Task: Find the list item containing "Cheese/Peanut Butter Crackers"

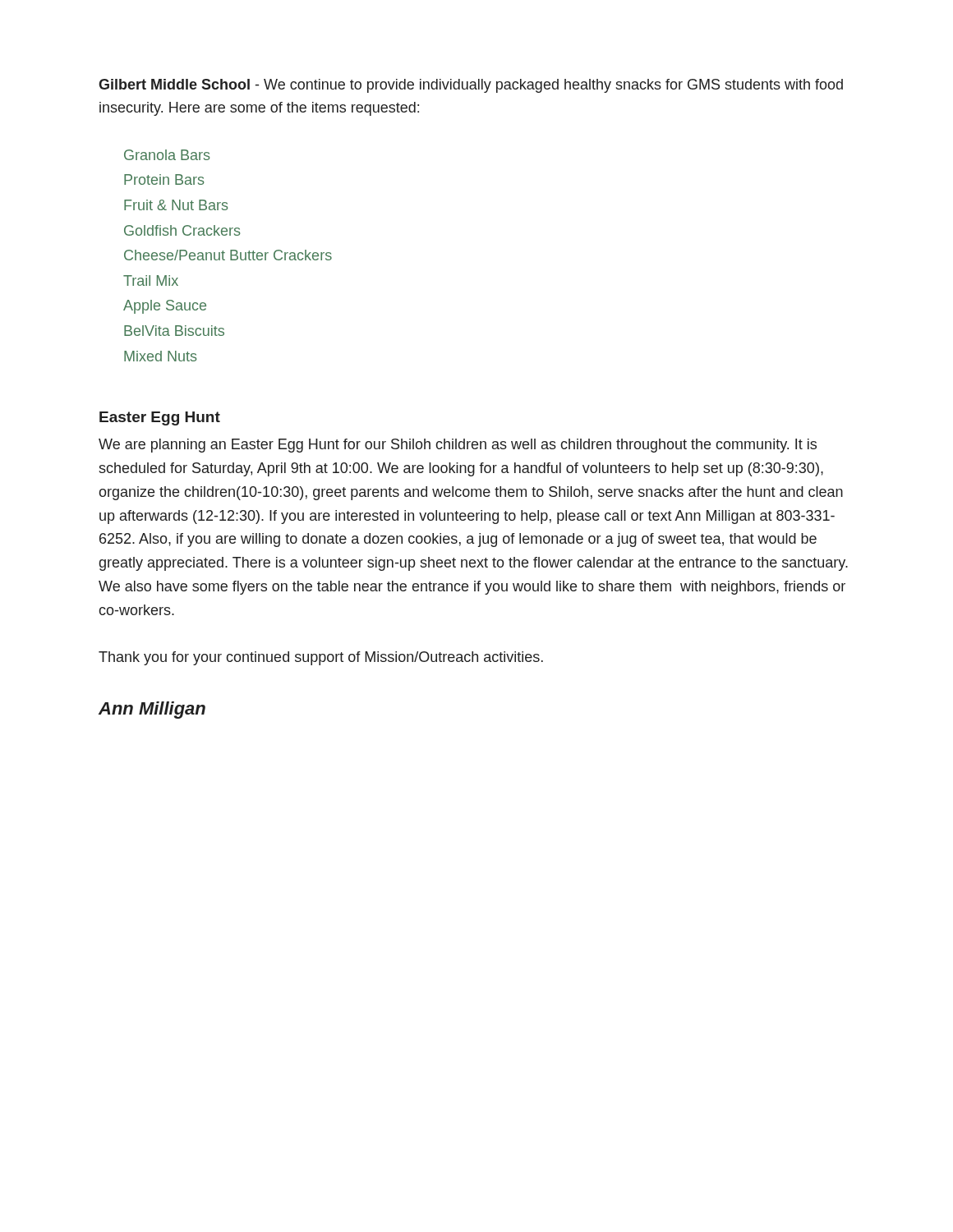Action: [228, 256]
